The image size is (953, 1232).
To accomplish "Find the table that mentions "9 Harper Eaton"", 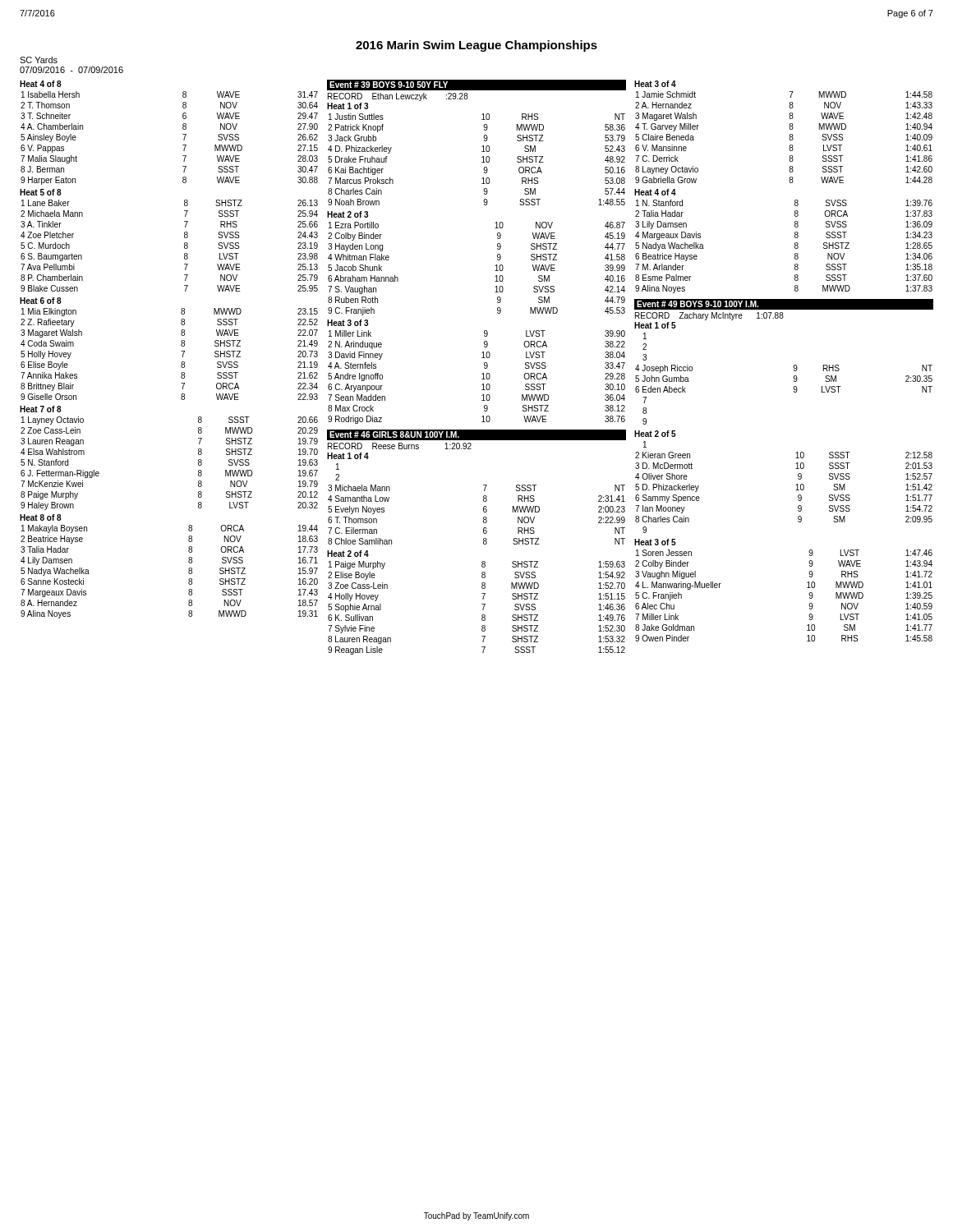I will (x=169, y=350).
